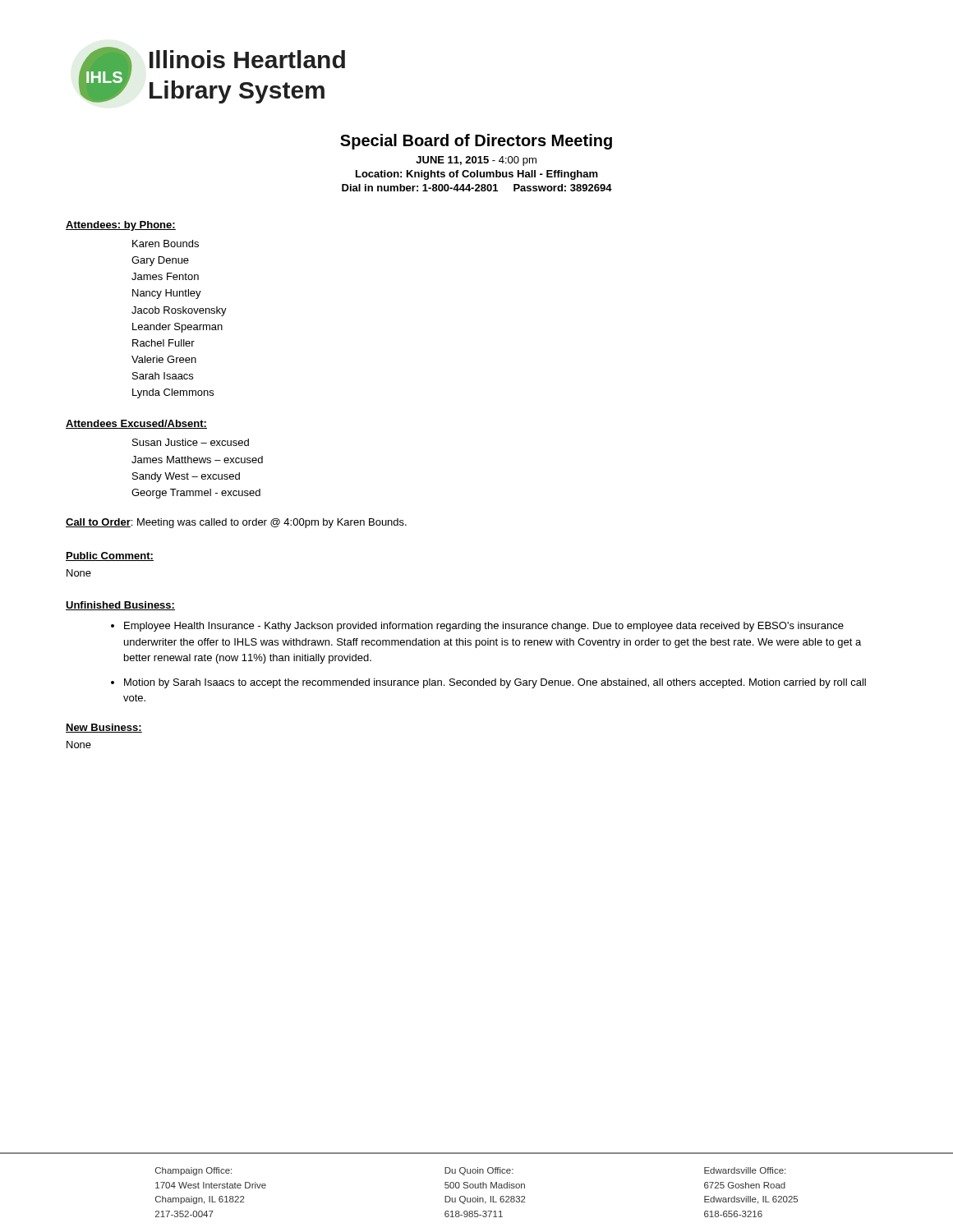This screenshot has height=1232, width=953.
Task: Where is the passage that starts "Motion by Sarah"?
Action: click(x=495, y=690)
